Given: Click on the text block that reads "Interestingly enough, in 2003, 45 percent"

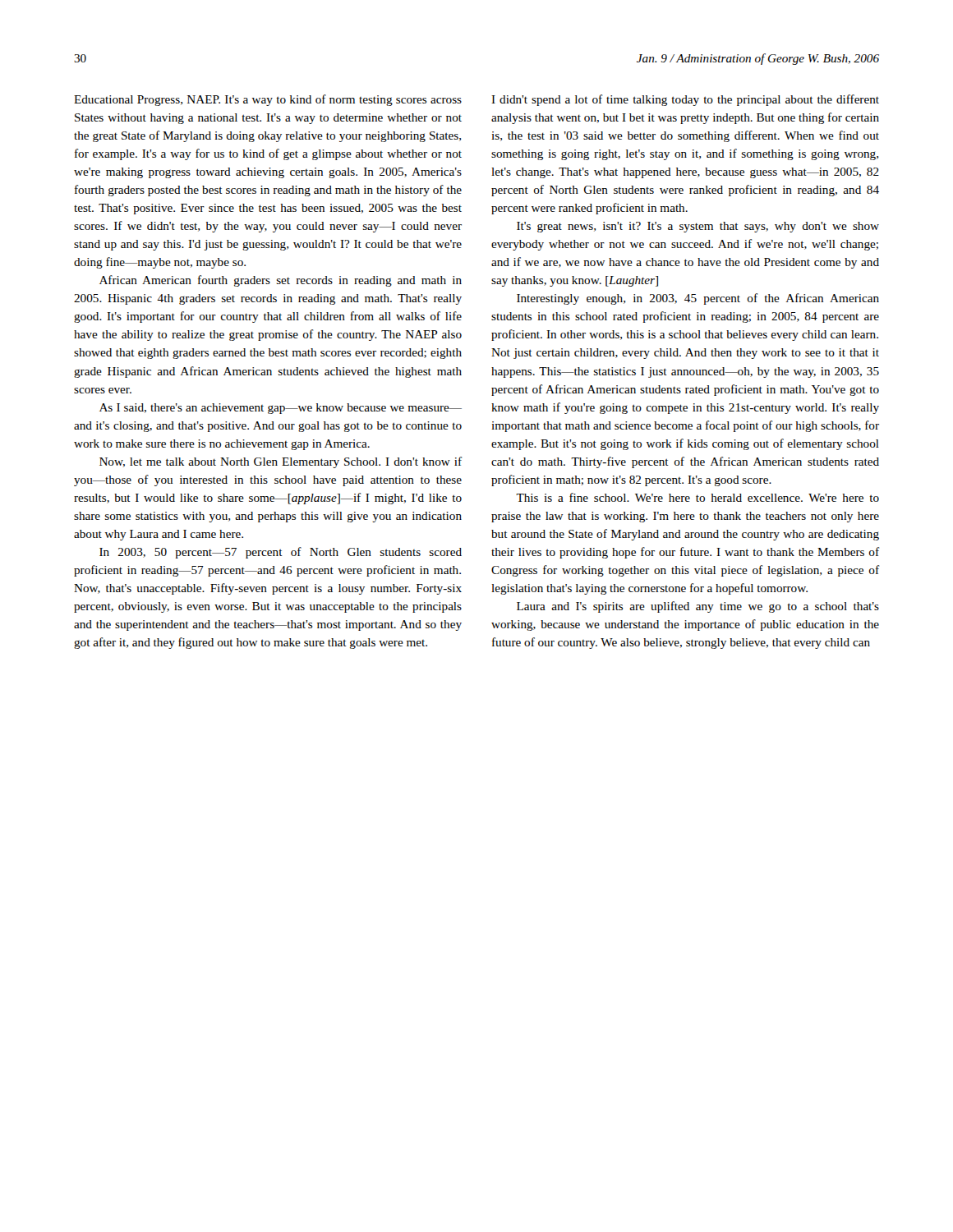Looking at the screenshot, I should [x=685, y=389].
